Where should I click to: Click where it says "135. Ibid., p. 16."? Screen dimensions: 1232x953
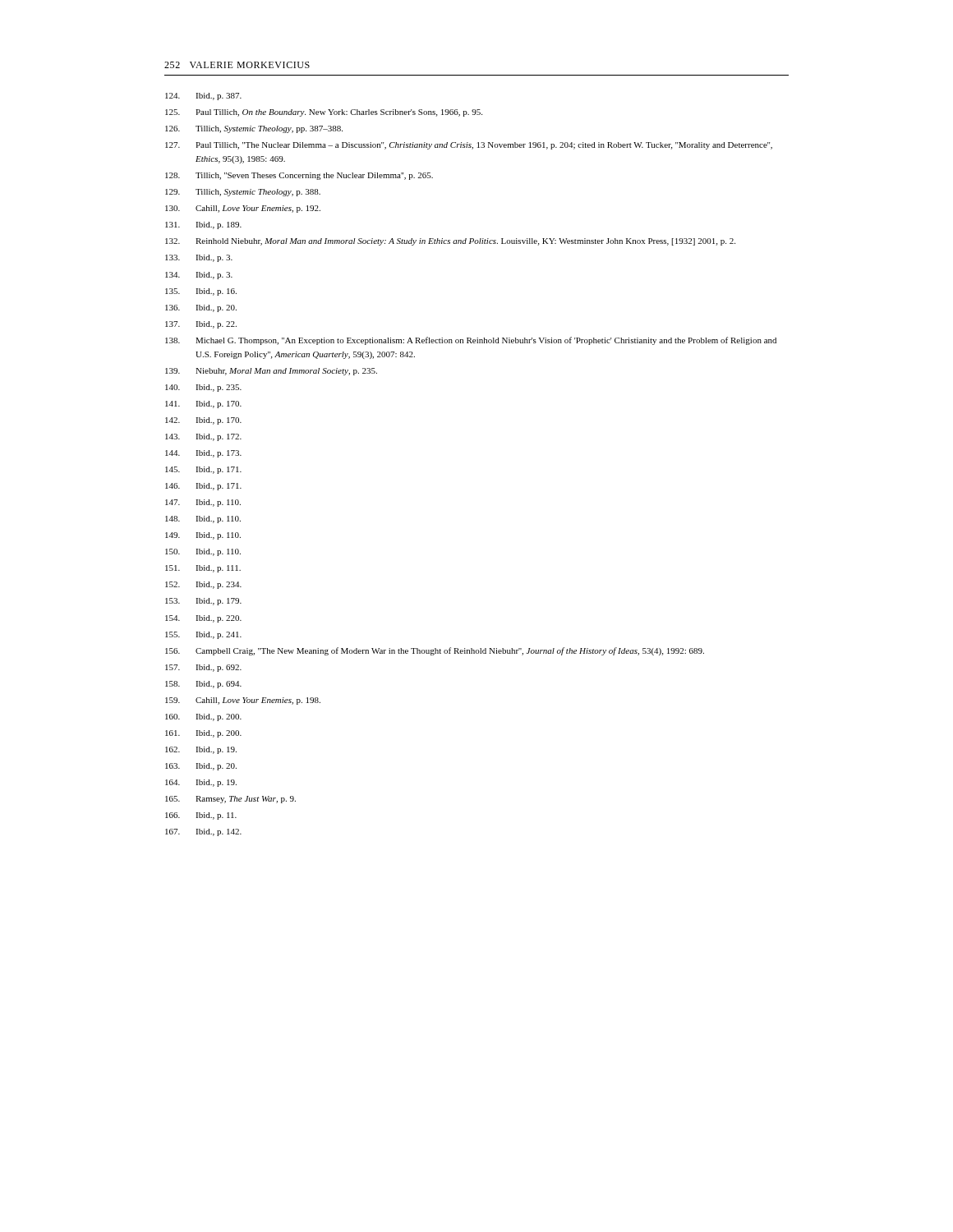point(201,292)
